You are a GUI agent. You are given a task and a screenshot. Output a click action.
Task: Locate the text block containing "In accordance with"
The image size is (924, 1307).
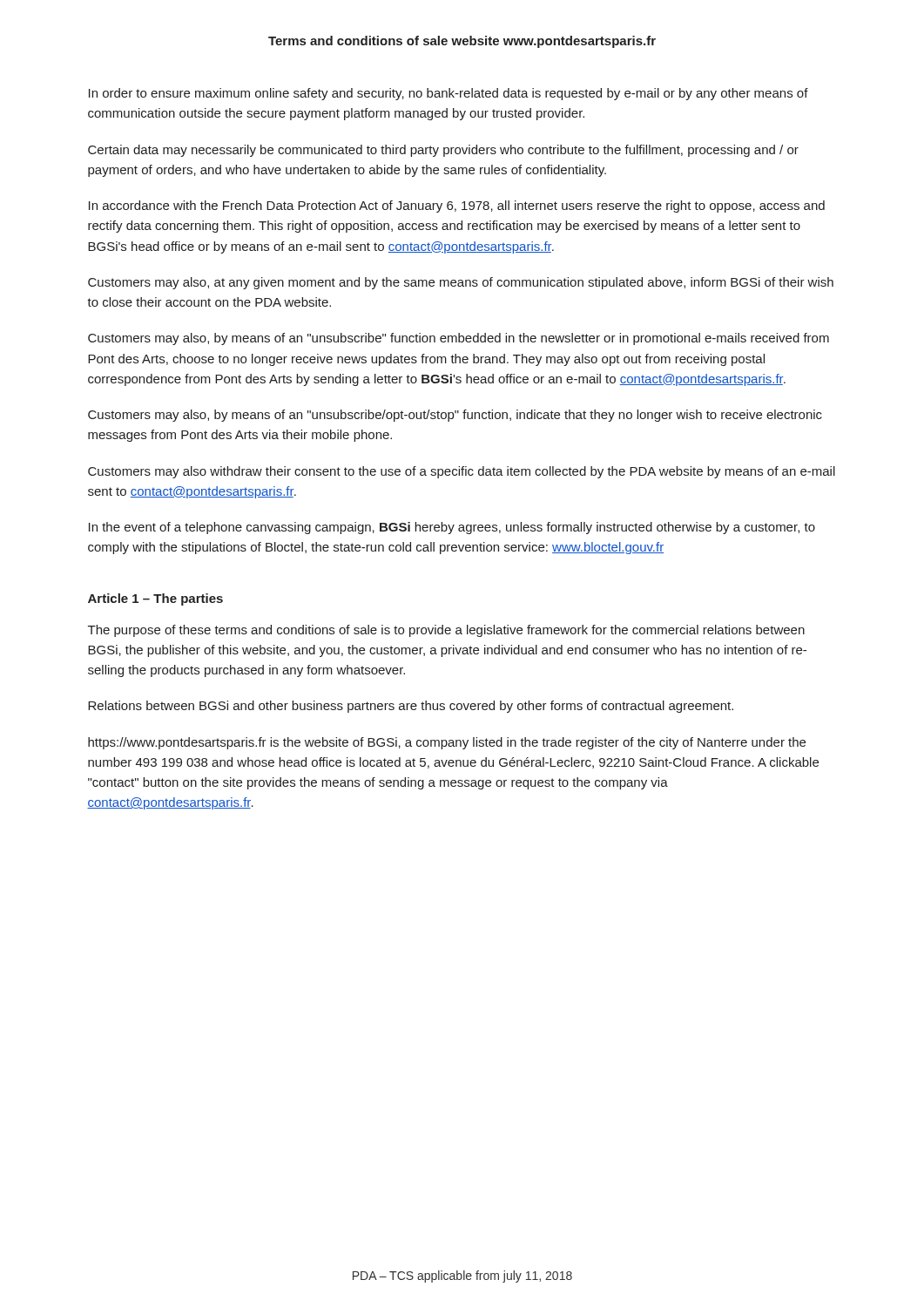click(x=456, y=225)
